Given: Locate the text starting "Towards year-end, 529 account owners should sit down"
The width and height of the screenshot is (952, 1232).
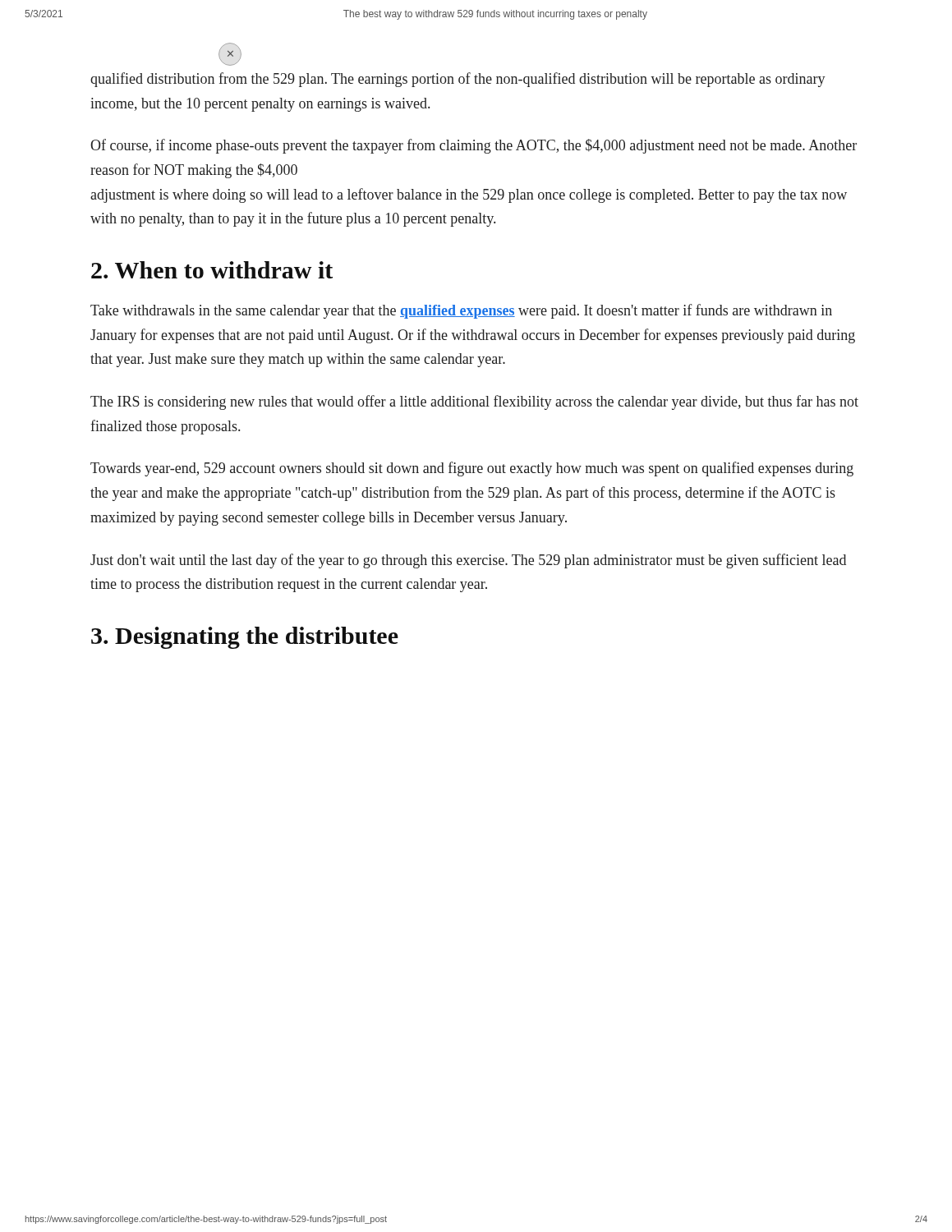Looking at the screenshot, I should [x=476, y=494].
